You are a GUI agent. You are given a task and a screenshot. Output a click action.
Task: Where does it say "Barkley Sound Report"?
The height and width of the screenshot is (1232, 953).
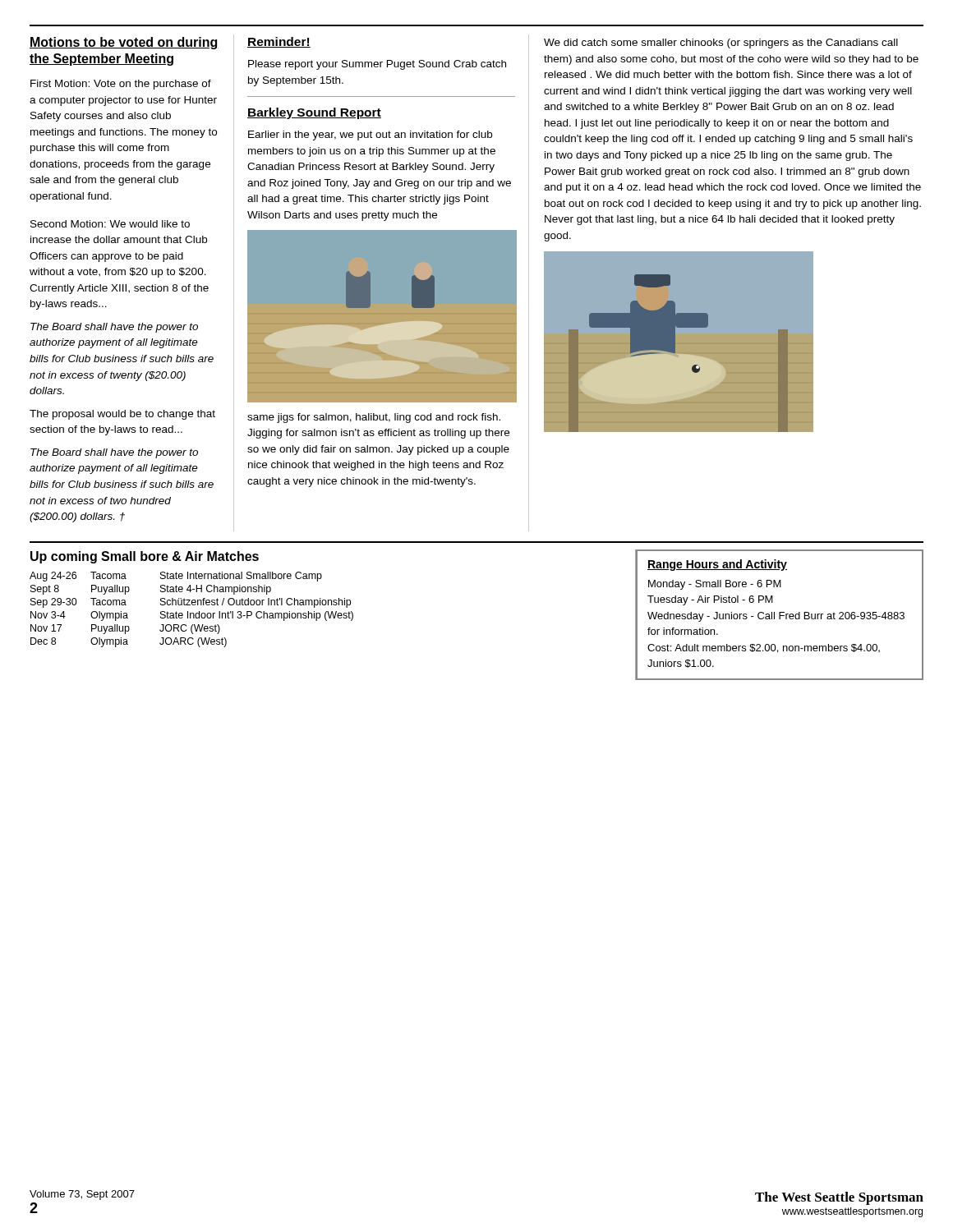click(314, 112)
